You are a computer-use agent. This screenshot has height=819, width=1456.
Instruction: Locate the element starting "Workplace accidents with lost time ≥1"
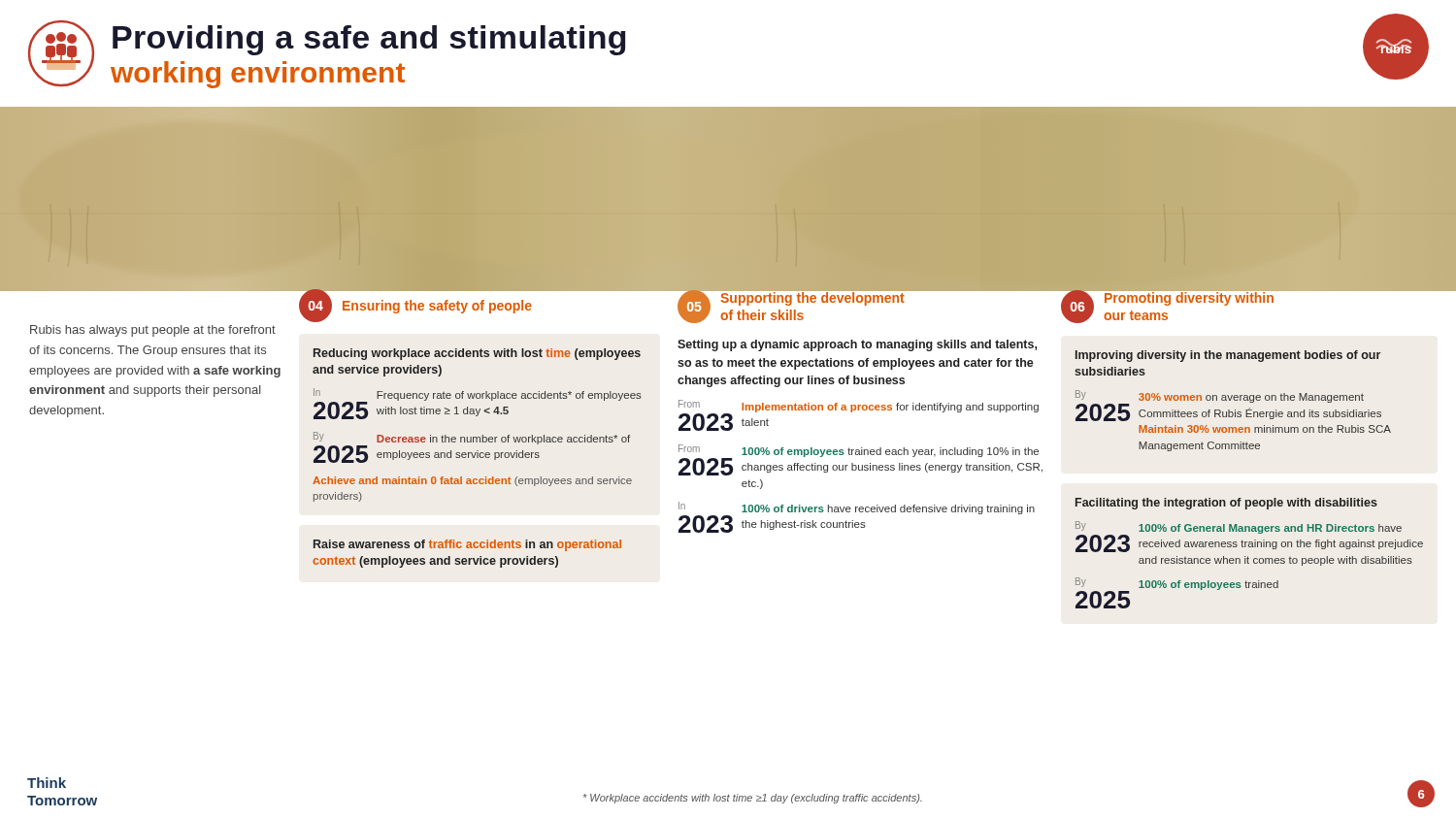pos(753,798)
